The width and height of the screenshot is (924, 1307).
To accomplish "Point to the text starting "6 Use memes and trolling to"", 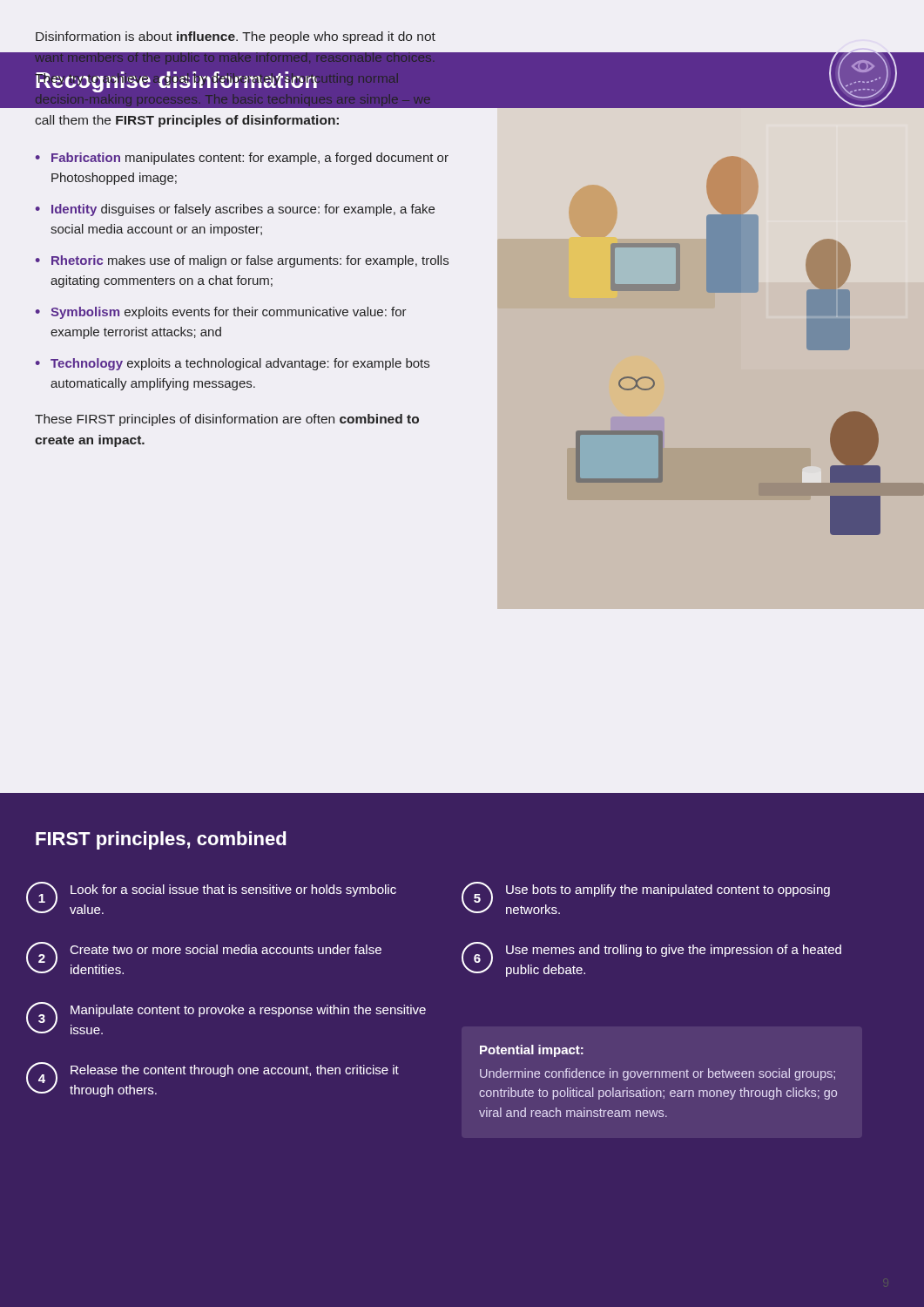I will pyautogui.click(x=662, y=960).
